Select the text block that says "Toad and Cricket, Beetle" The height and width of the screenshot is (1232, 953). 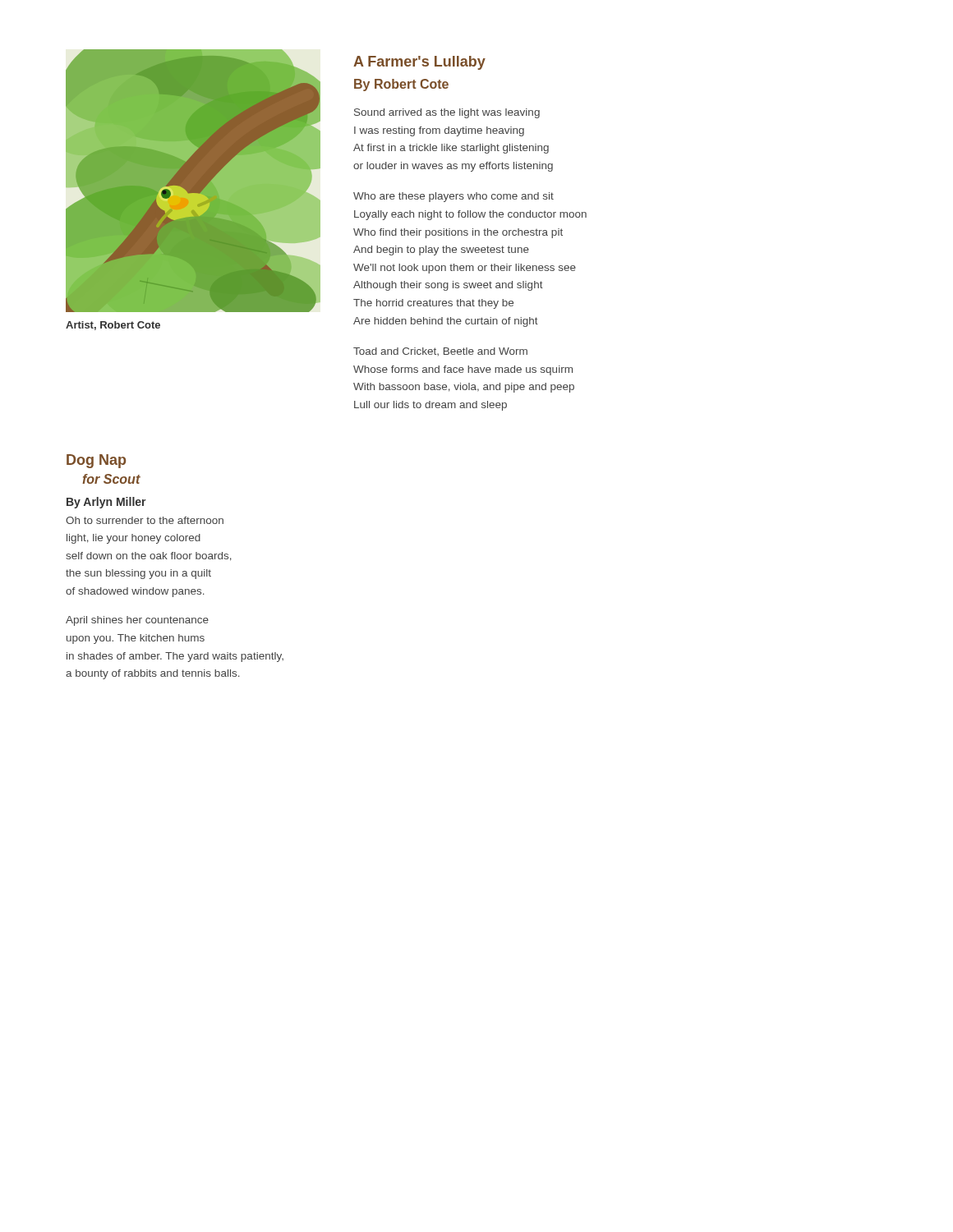[464, 378]
